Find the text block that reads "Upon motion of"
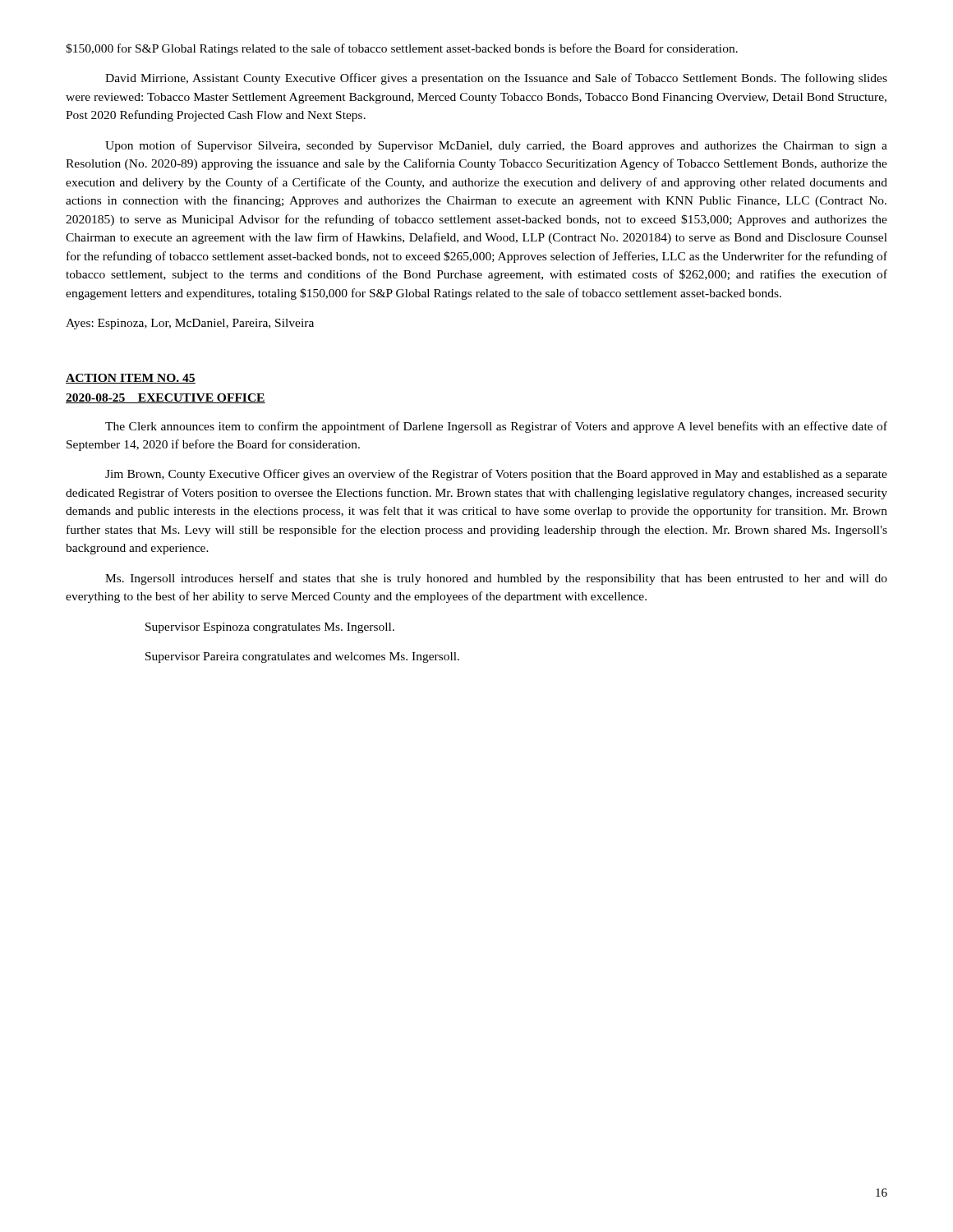 (x=476, y=219)
